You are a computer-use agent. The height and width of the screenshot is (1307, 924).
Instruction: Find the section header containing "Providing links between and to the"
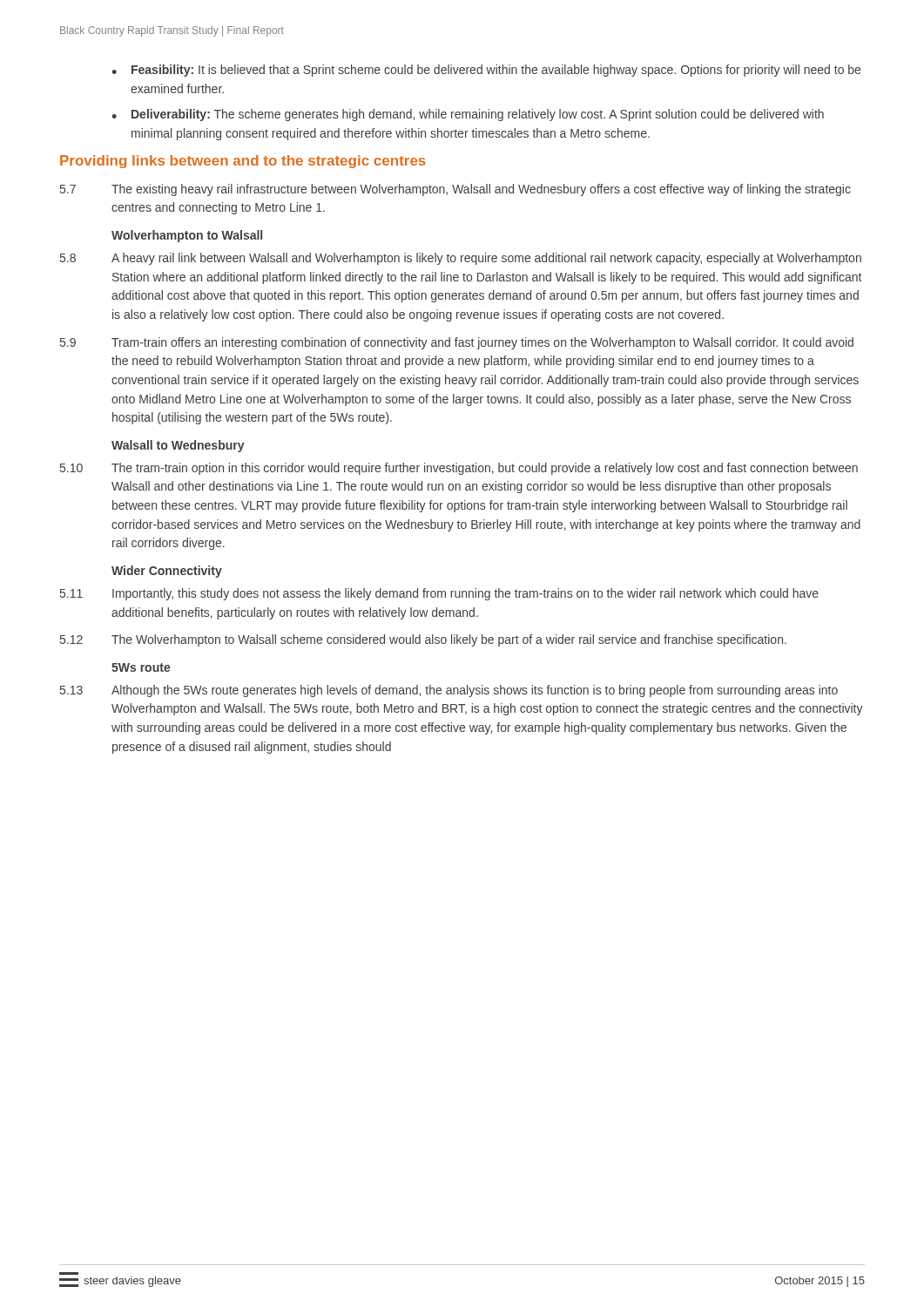click(243, 161)
